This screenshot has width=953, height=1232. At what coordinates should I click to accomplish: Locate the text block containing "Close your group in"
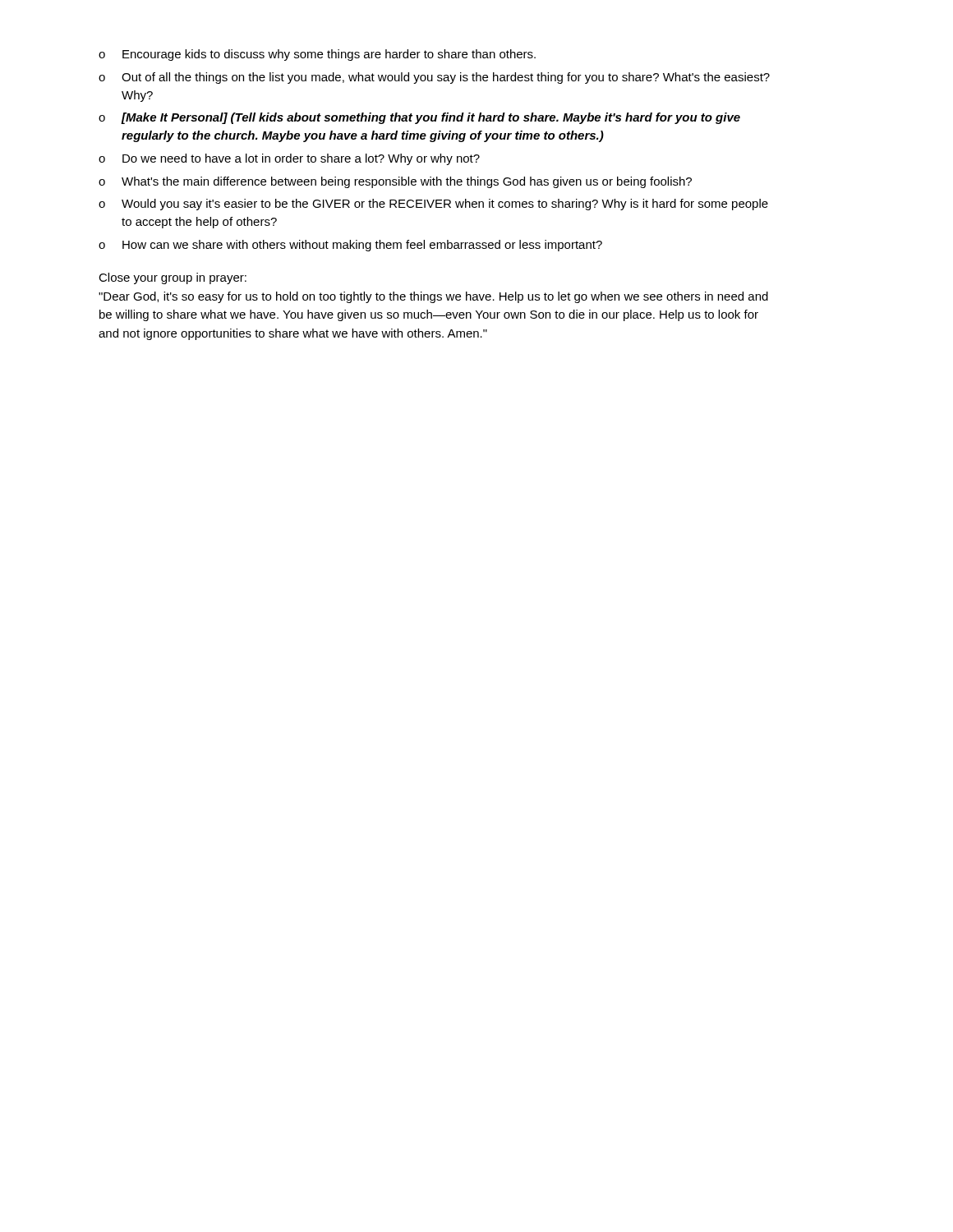click(x=173, y=277)
